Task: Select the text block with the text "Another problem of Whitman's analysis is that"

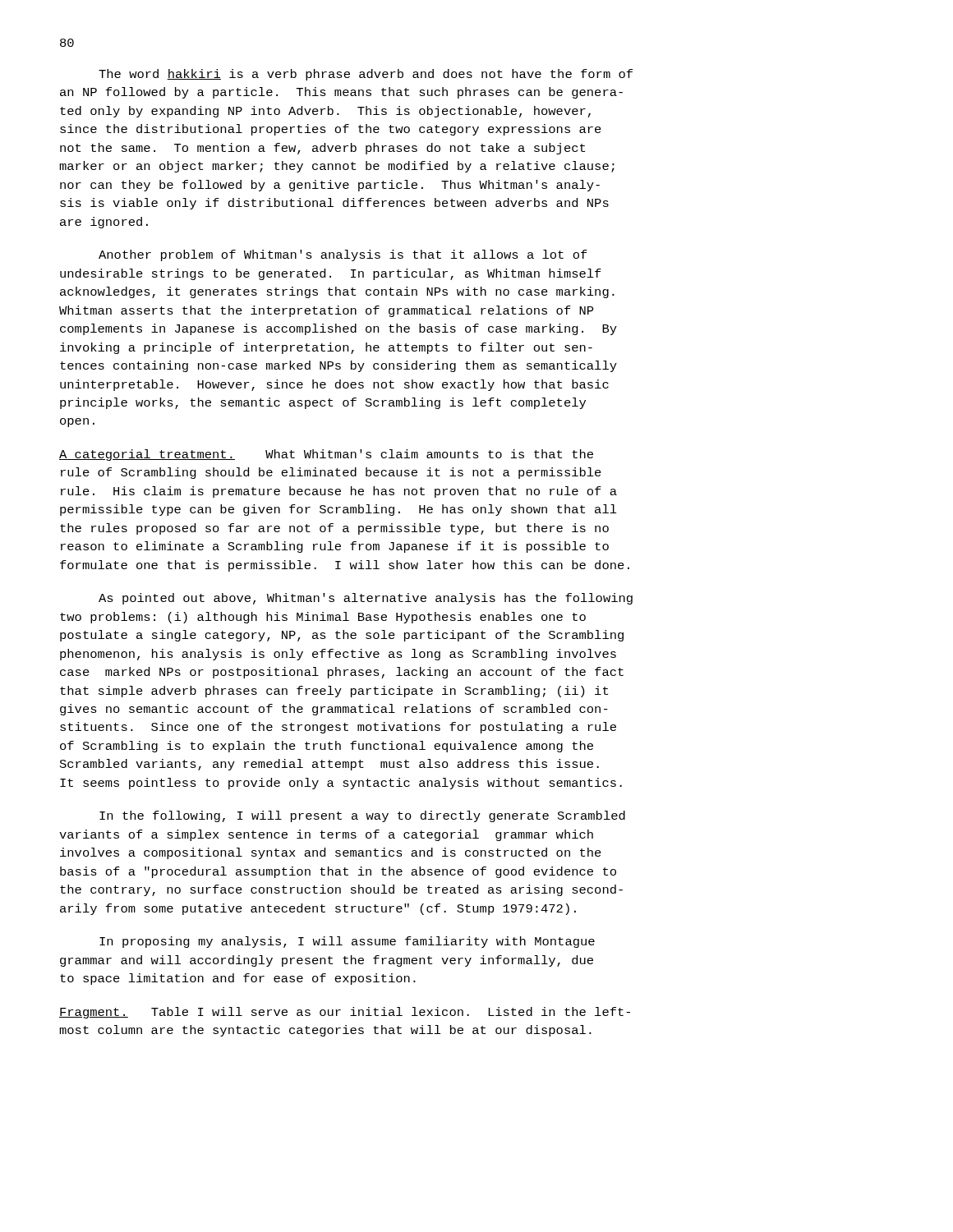Action: coord(338,339)
